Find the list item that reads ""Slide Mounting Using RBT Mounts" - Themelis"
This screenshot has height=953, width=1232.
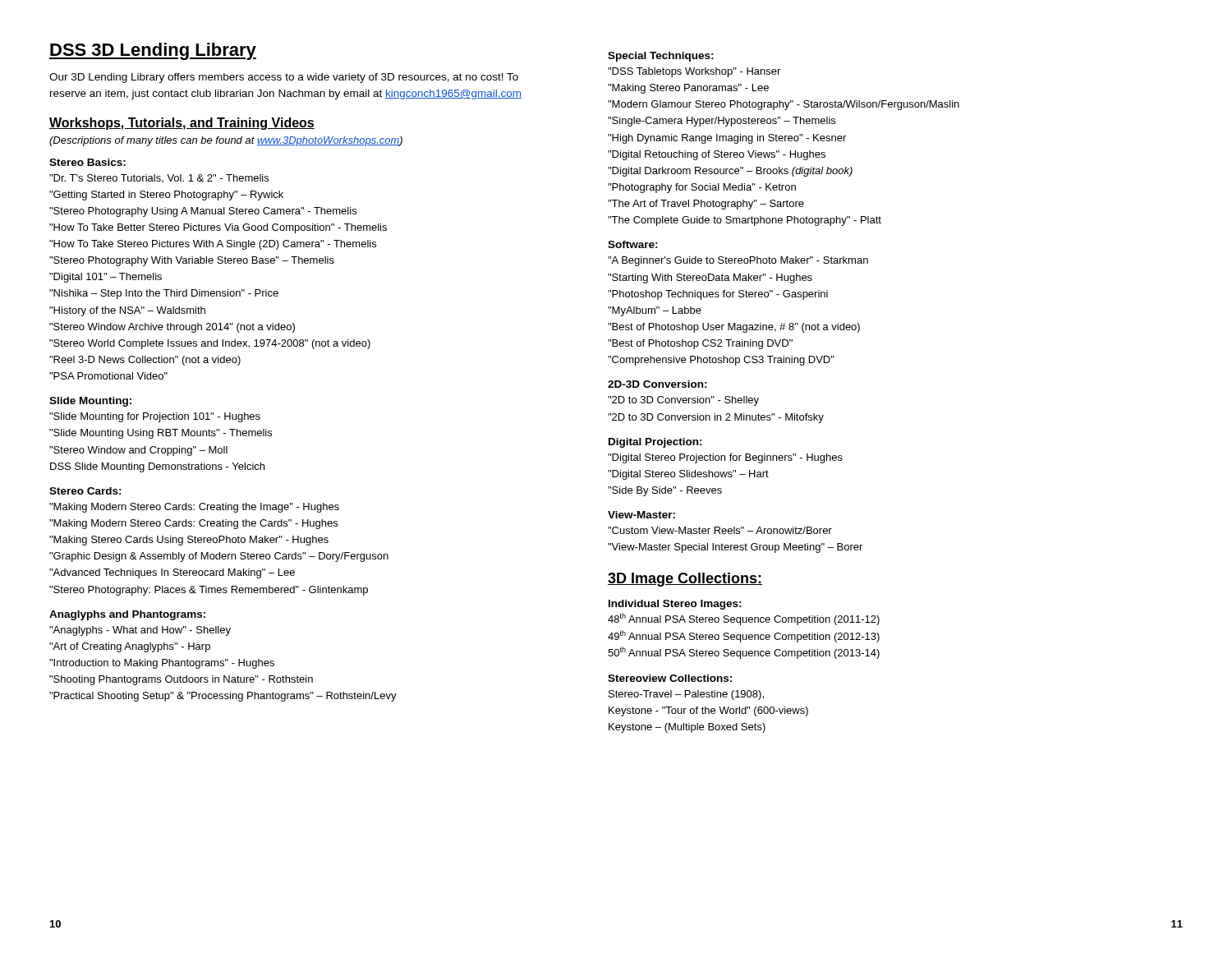tap(161, 434)
